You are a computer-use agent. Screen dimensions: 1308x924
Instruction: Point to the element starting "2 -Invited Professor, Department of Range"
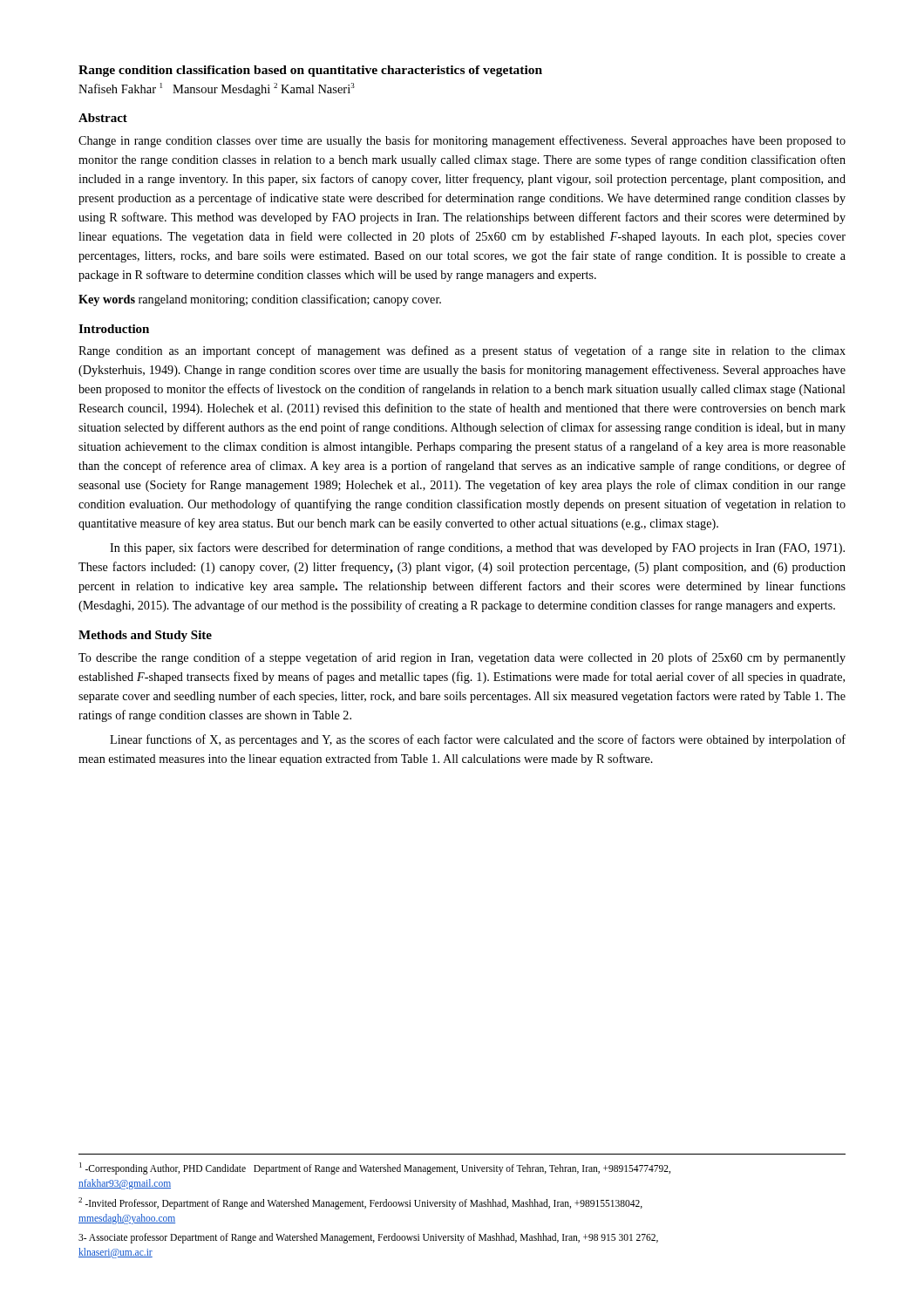point(361,1210)
